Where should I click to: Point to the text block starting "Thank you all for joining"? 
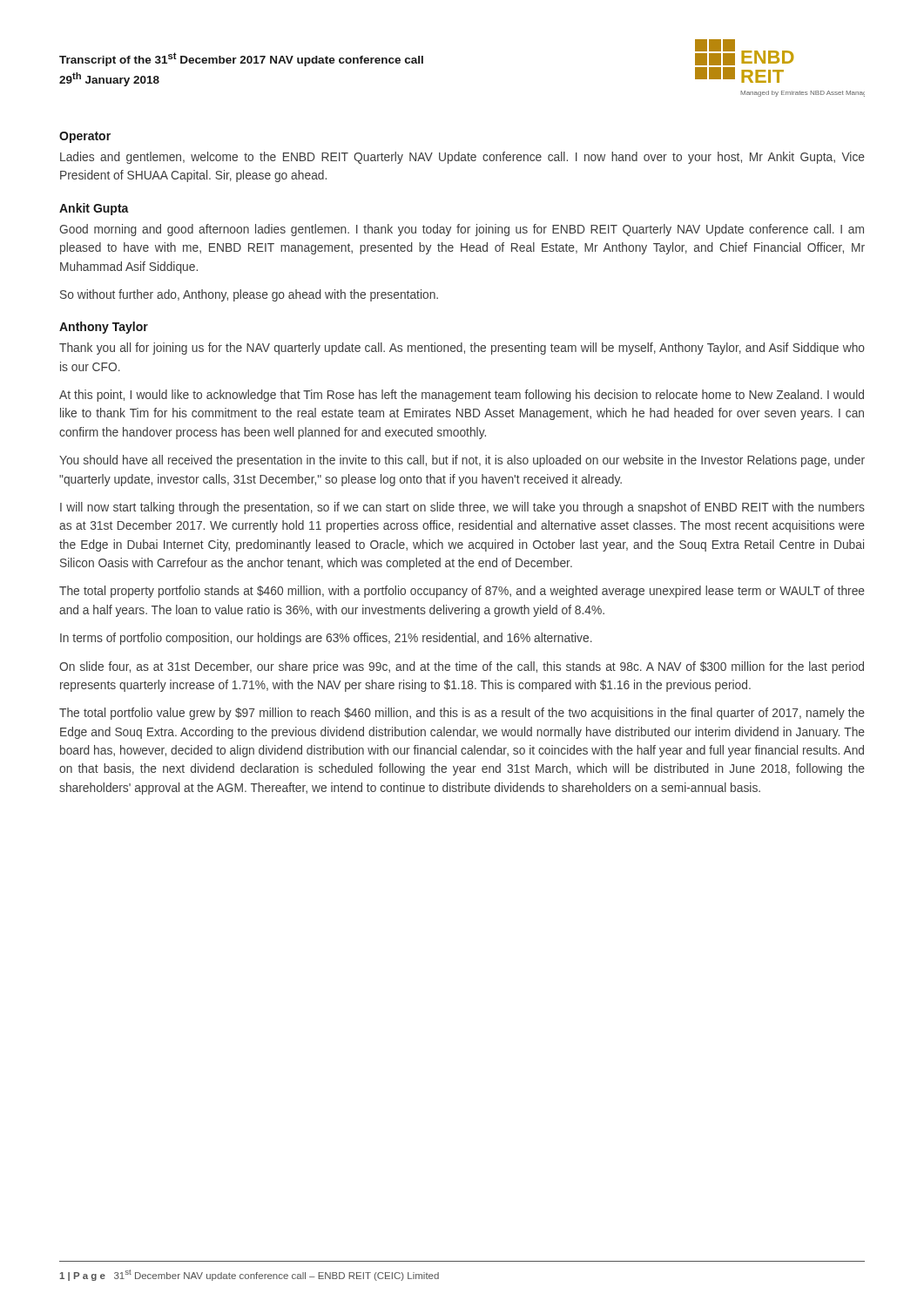point(462,358)
